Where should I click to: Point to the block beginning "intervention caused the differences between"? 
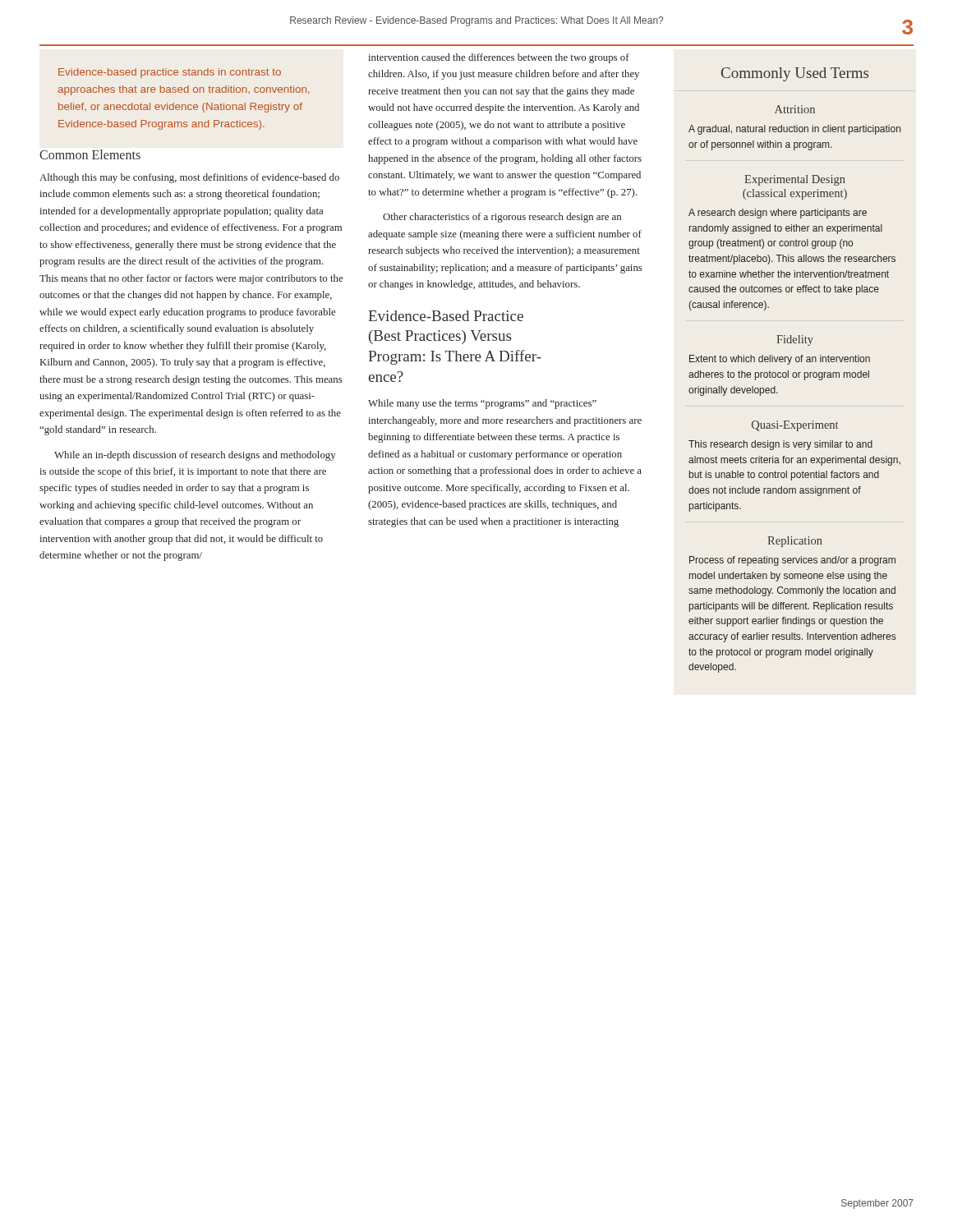tap(508, 171)
